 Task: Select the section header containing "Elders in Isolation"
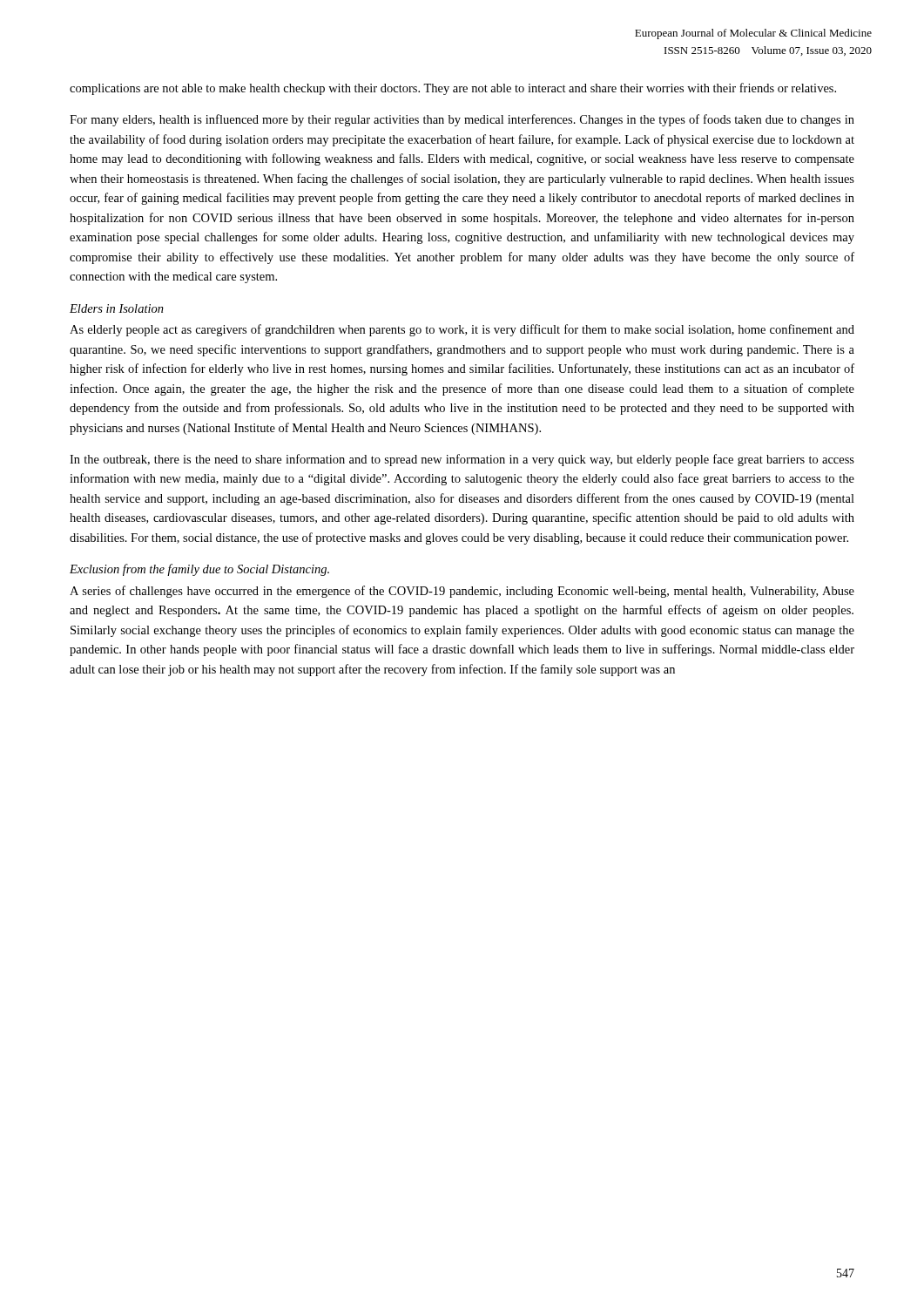(117, 308)
